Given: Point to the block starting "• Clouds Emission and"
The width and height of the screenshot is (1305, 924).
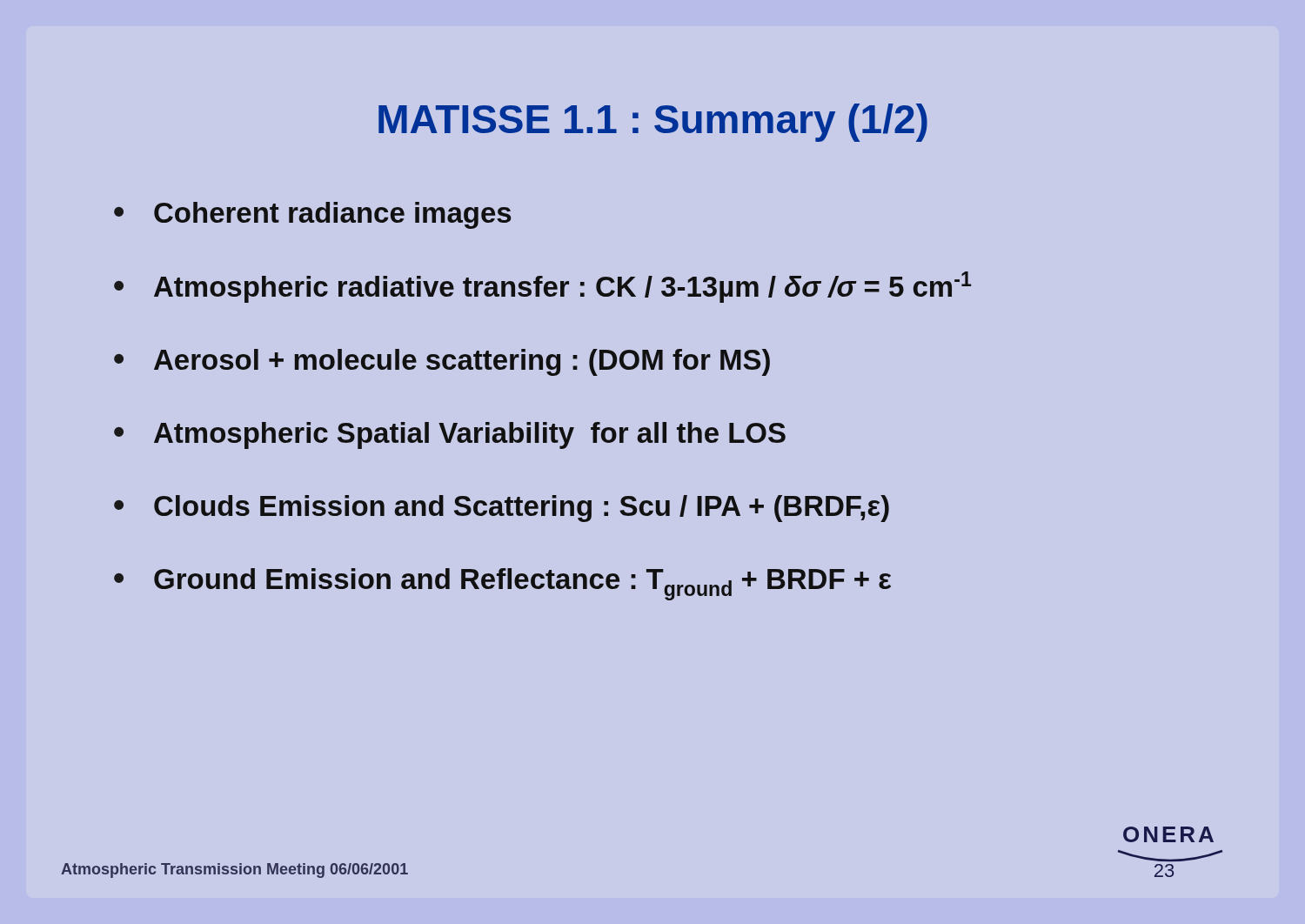Looking at the screenshot, I should [502, 505].
